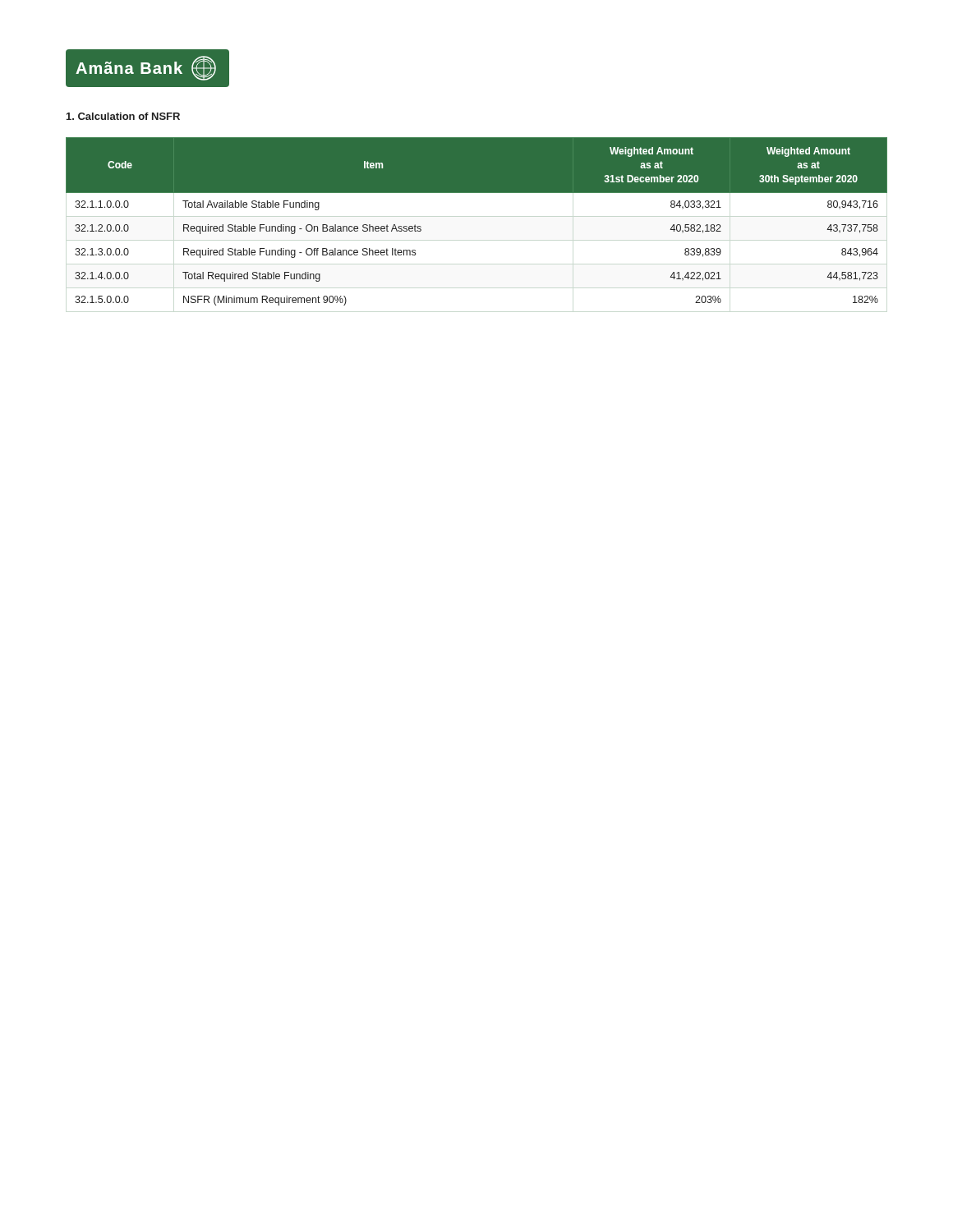Locate the table with the text "Weighted Amount as at"
Screen dimensions: 1232x953
pyautogui.click(x=476, y=225)
